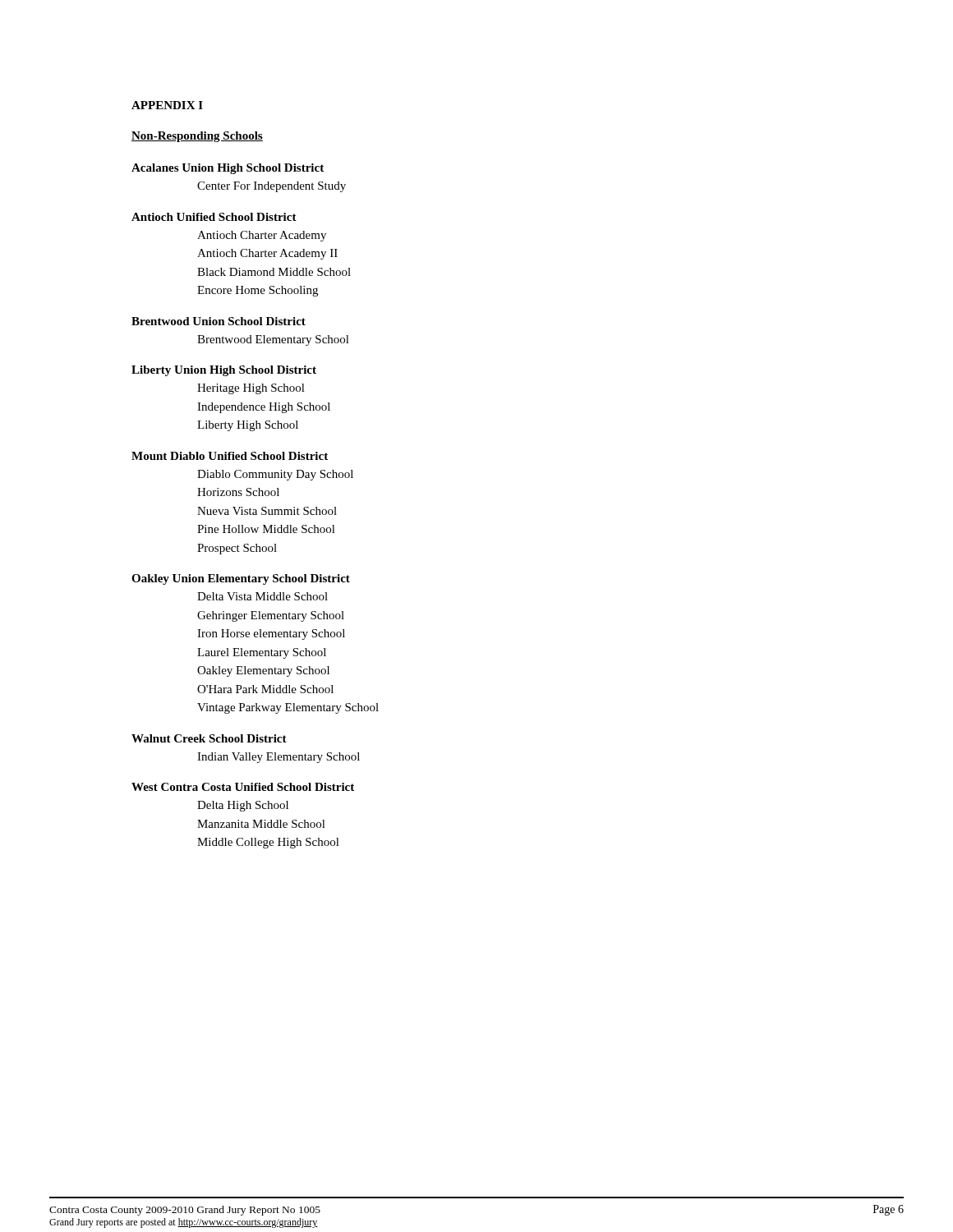Image resolution: width=953 pixels, height=1232 pixels.
Task: Locate the text block with the text "Acalanes Union High School District"
Action: (228, 169)
